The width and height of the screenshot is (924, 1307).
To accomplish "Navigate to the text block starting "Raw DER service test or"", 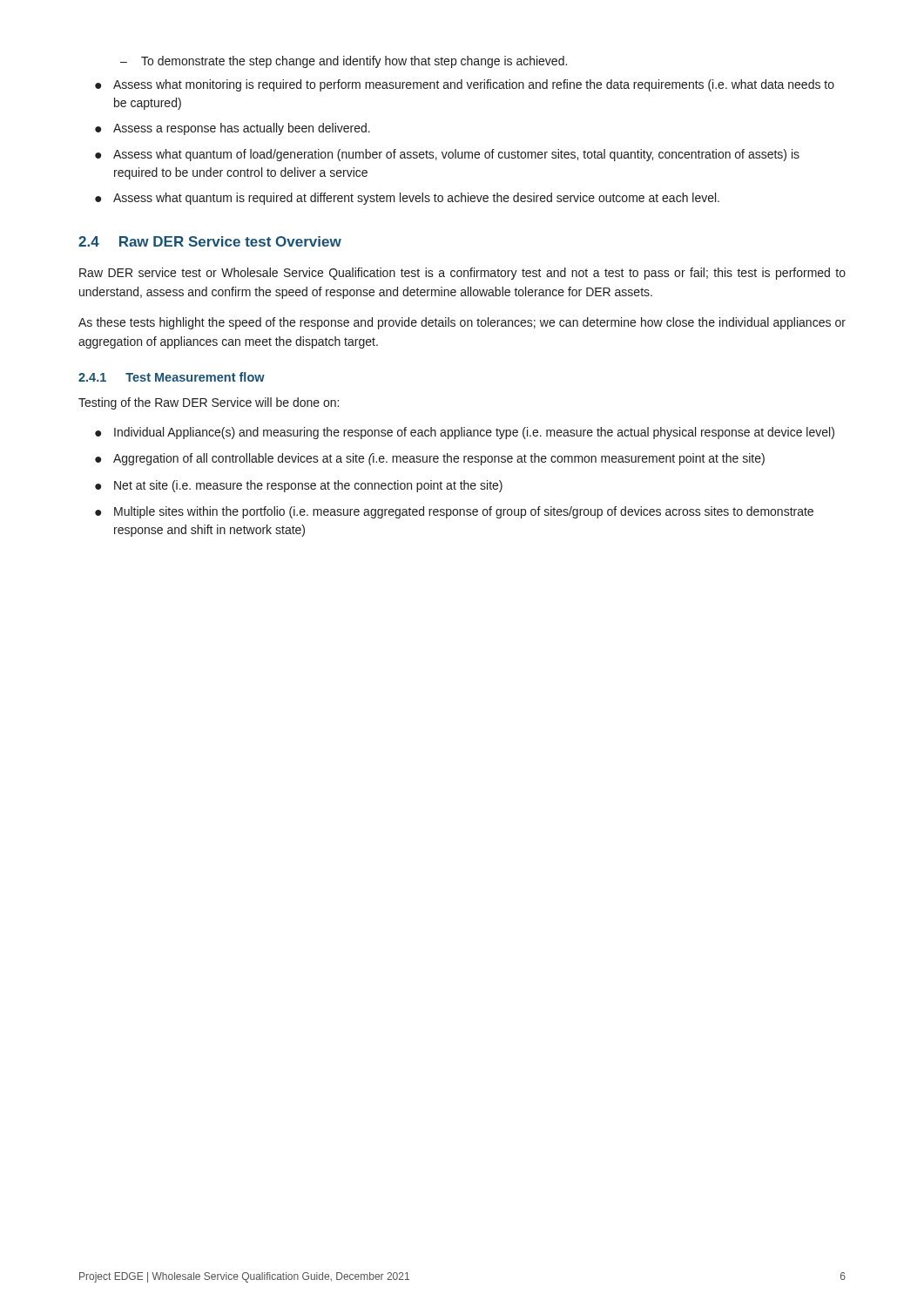I will coord(462,282).
